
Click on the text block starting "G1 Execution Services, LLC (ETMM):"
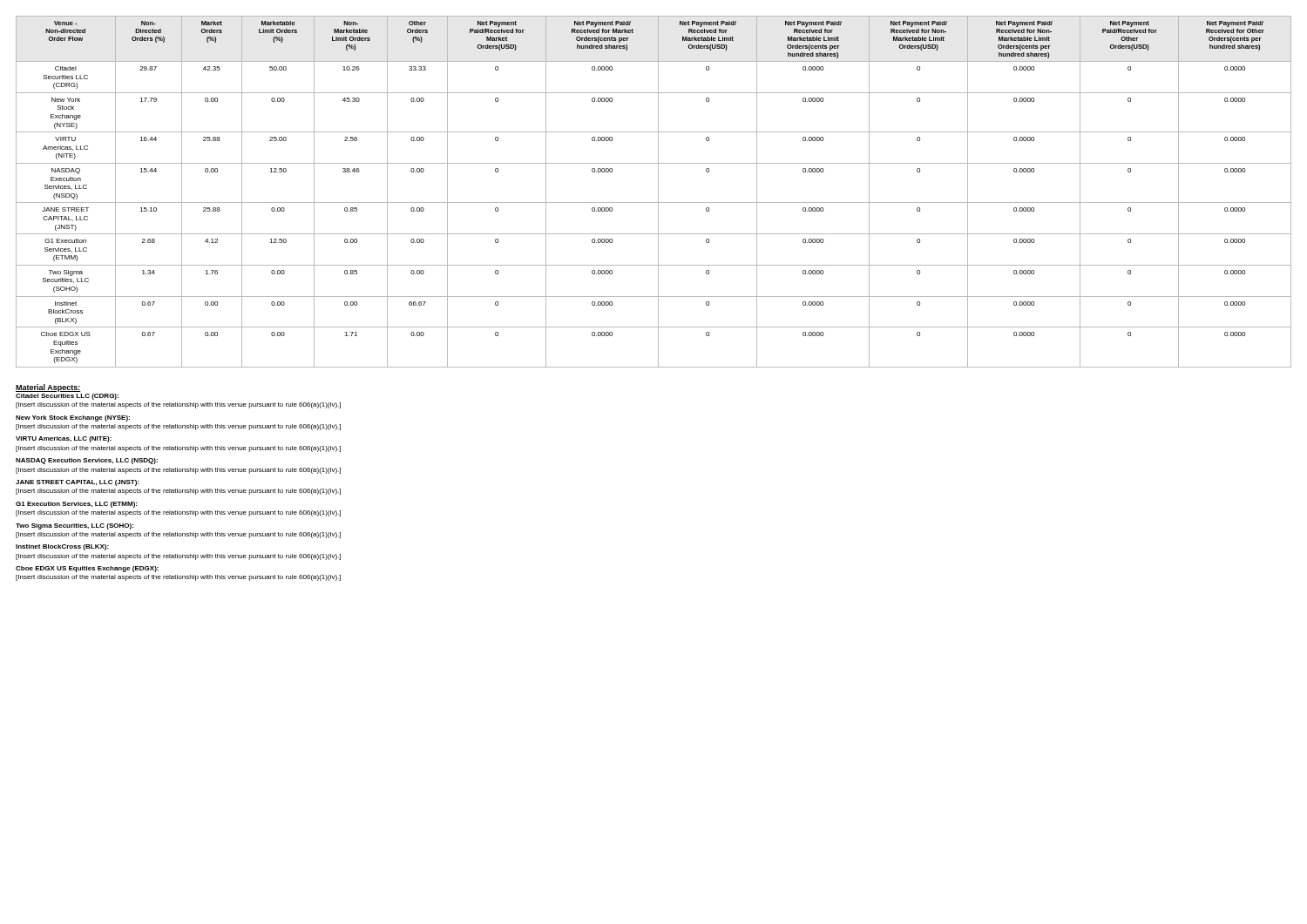(x=178, y=508)
